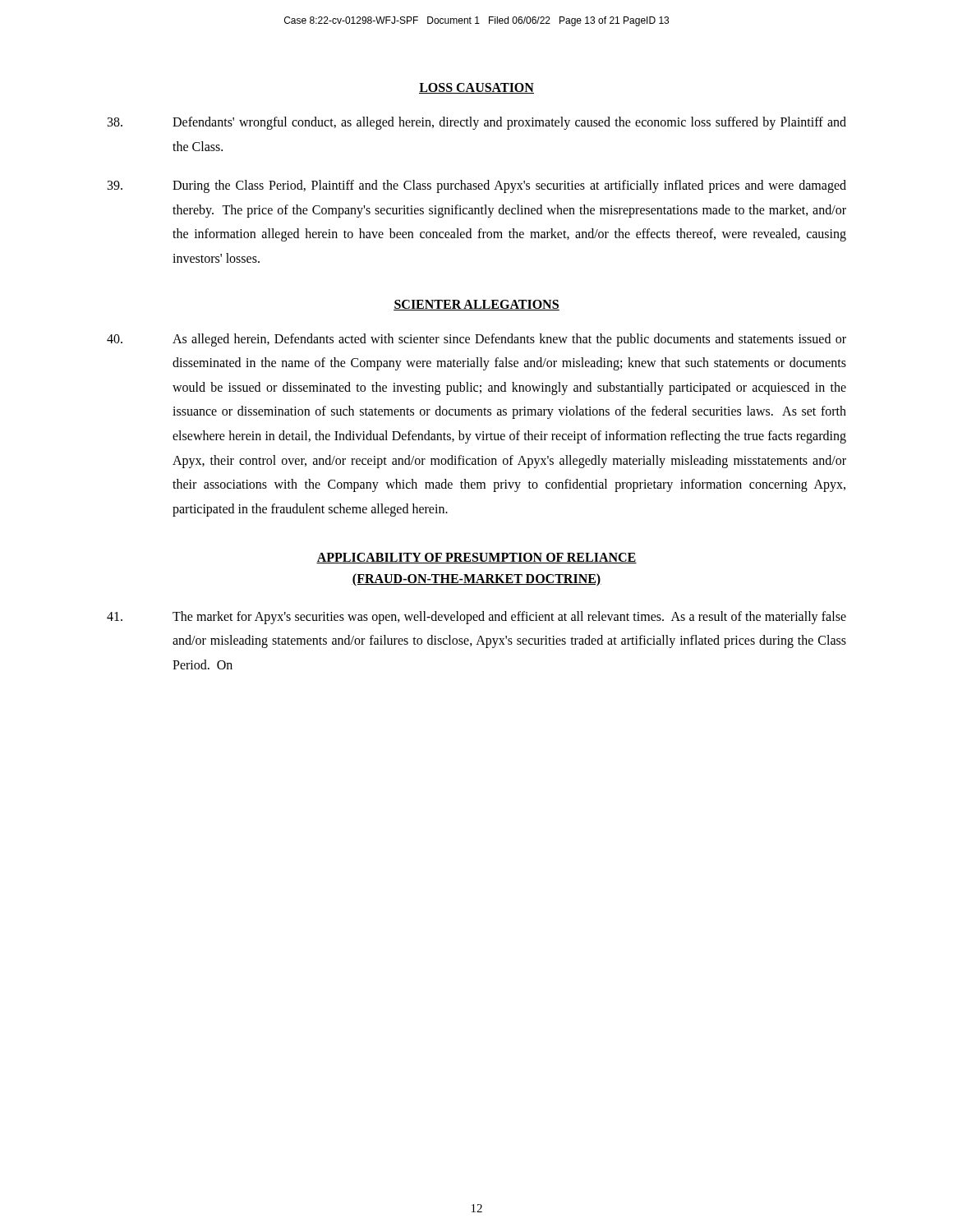Locate the region starting "Defendants' wrongful conduct, as alleged herein, directly and"
Screen dimensions: 1232x953
[476, 134]
